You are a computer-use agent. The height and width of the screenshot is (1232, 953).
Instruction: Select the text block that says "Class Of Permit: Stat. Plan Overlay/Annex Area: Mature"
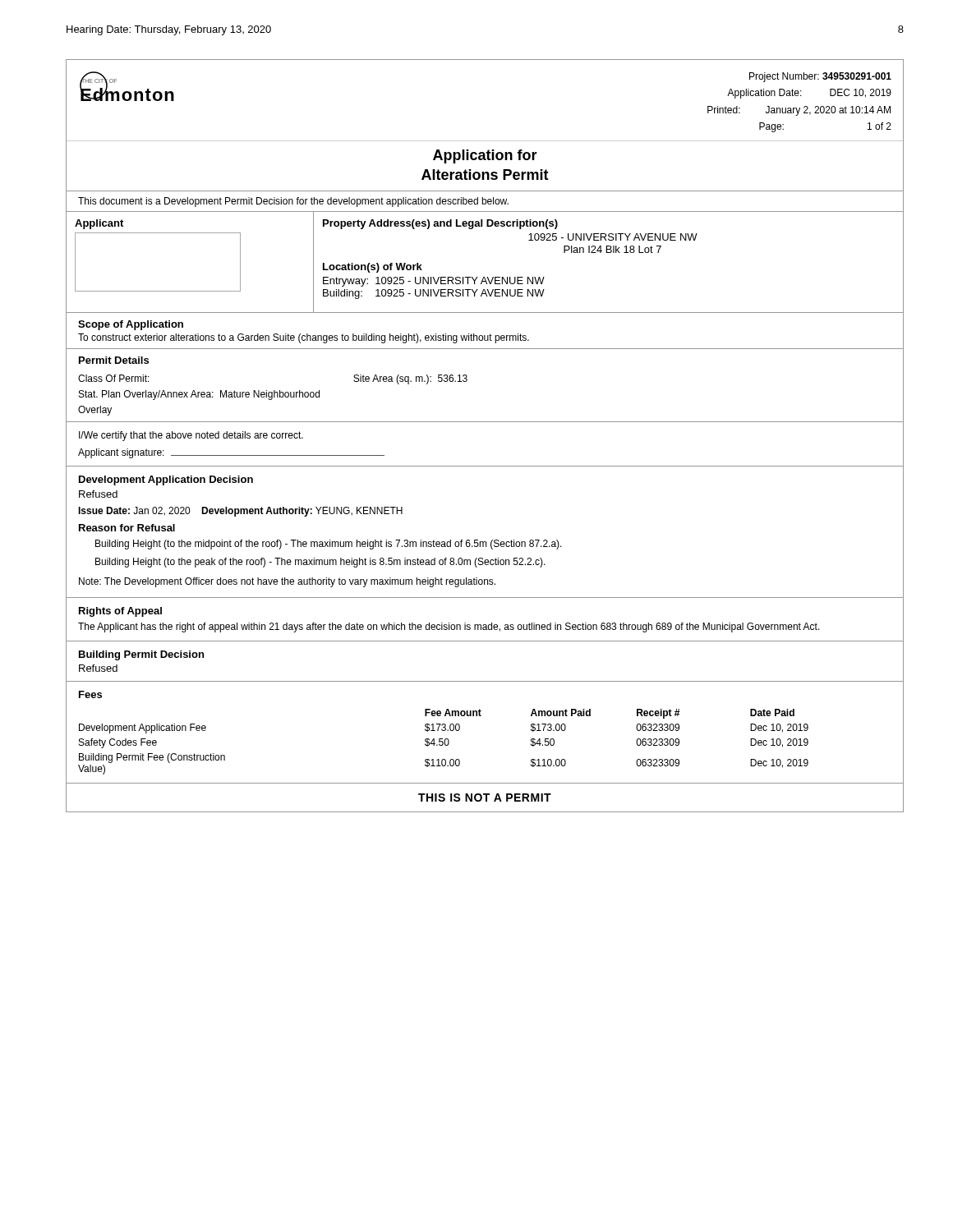(x=199, y=394)
